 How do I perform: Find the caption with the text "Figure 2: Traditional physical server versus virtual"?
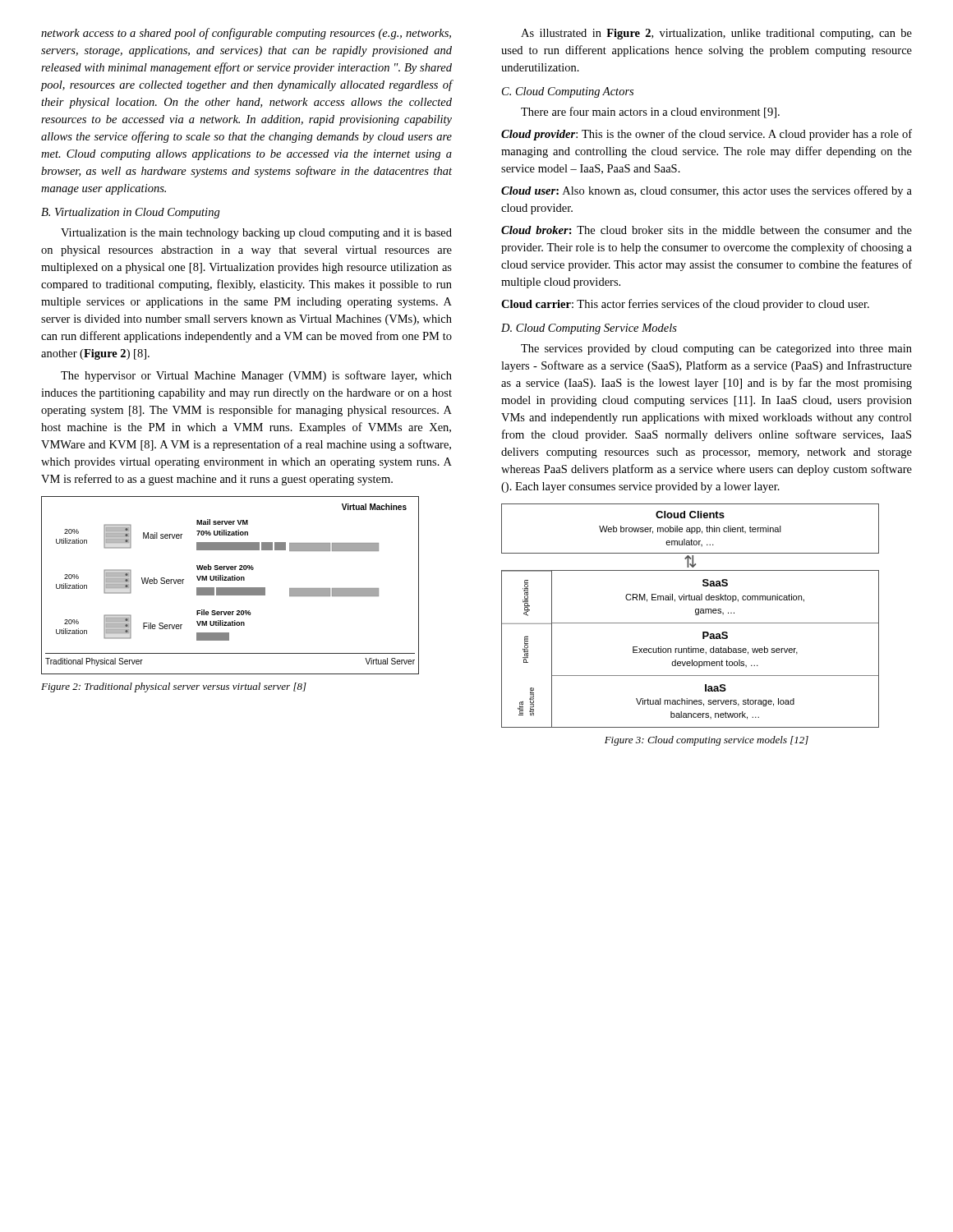click(x=246, y=687)
